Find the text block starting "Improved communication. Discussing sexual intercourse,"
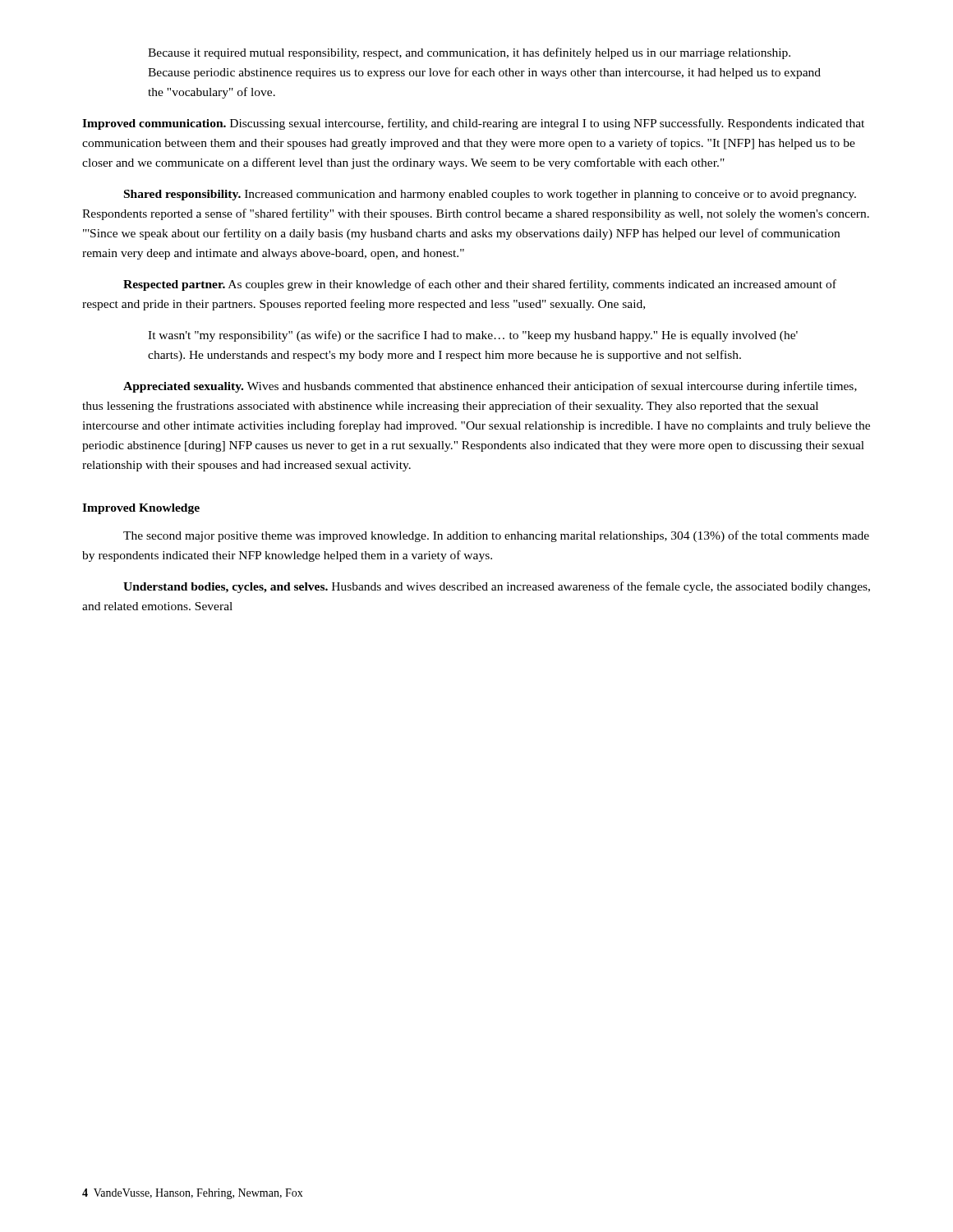The width and height of the screenshot is (953, 1232). pos(473,143)
